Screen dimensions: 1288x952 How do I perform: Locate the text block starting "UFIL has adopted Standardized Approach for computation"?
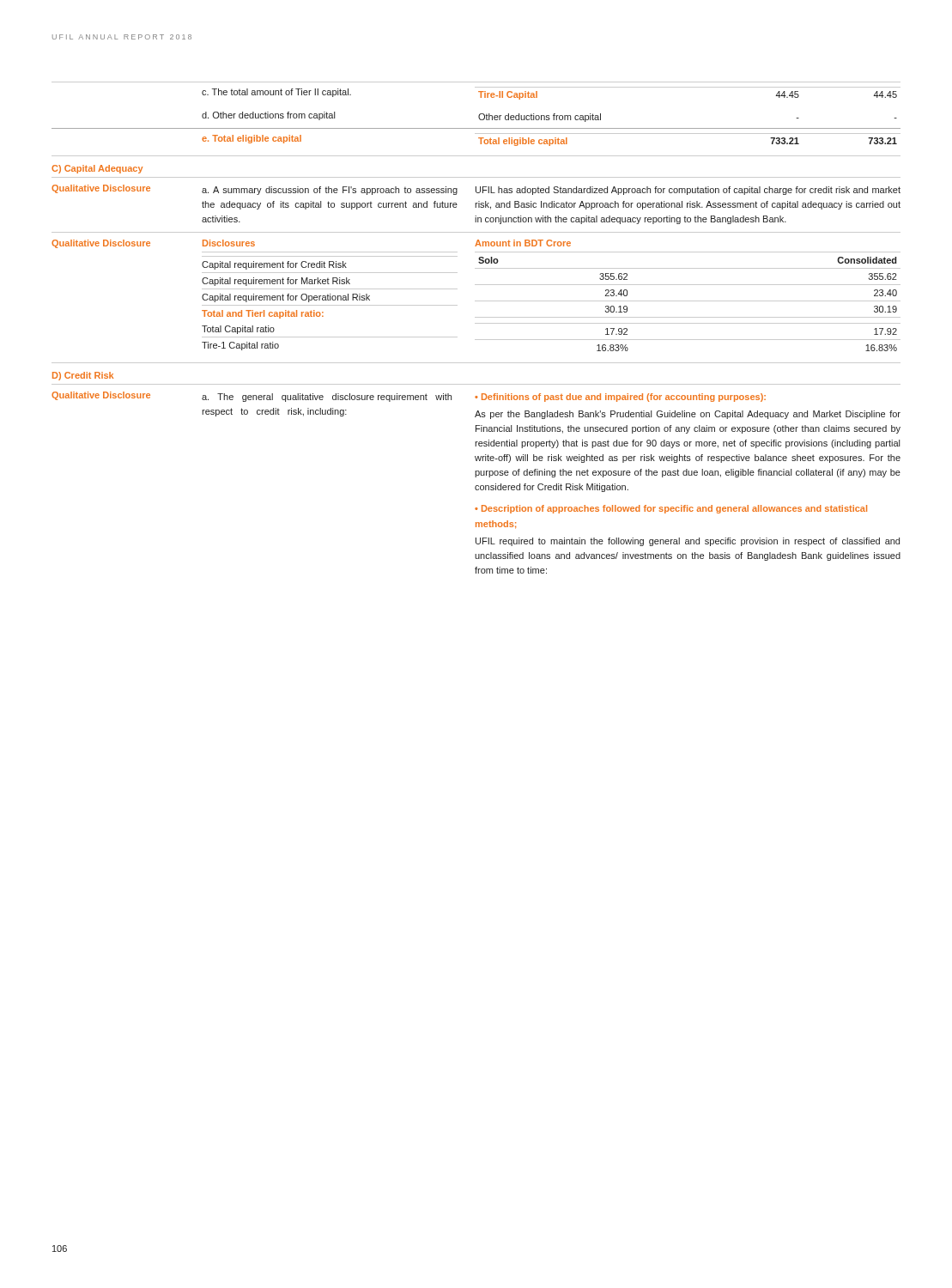coord(688,204)
